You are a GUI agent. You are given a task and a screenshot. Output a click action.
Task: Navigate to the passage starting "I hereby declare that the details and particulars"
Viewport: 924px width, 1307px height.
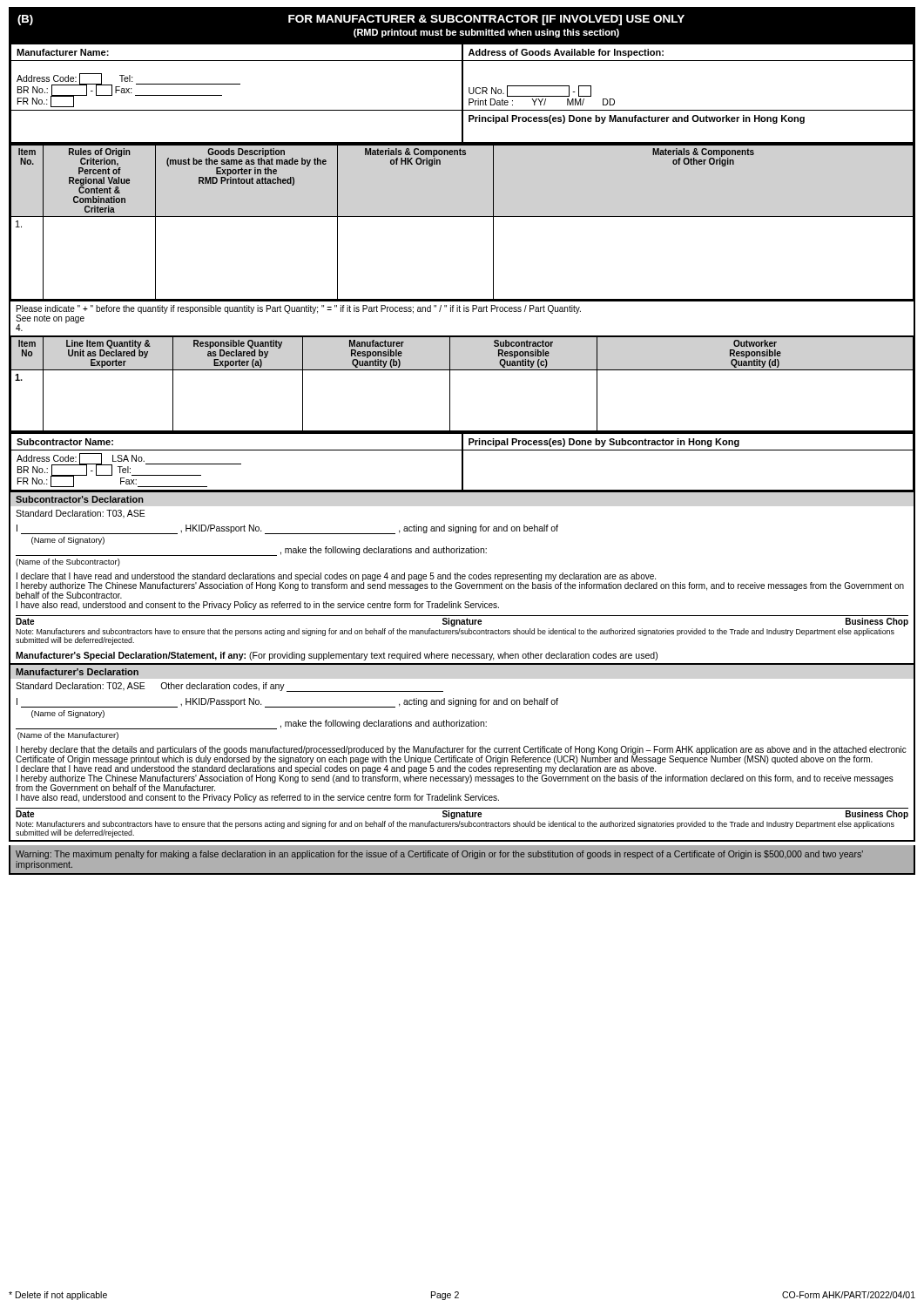[461, 774]
